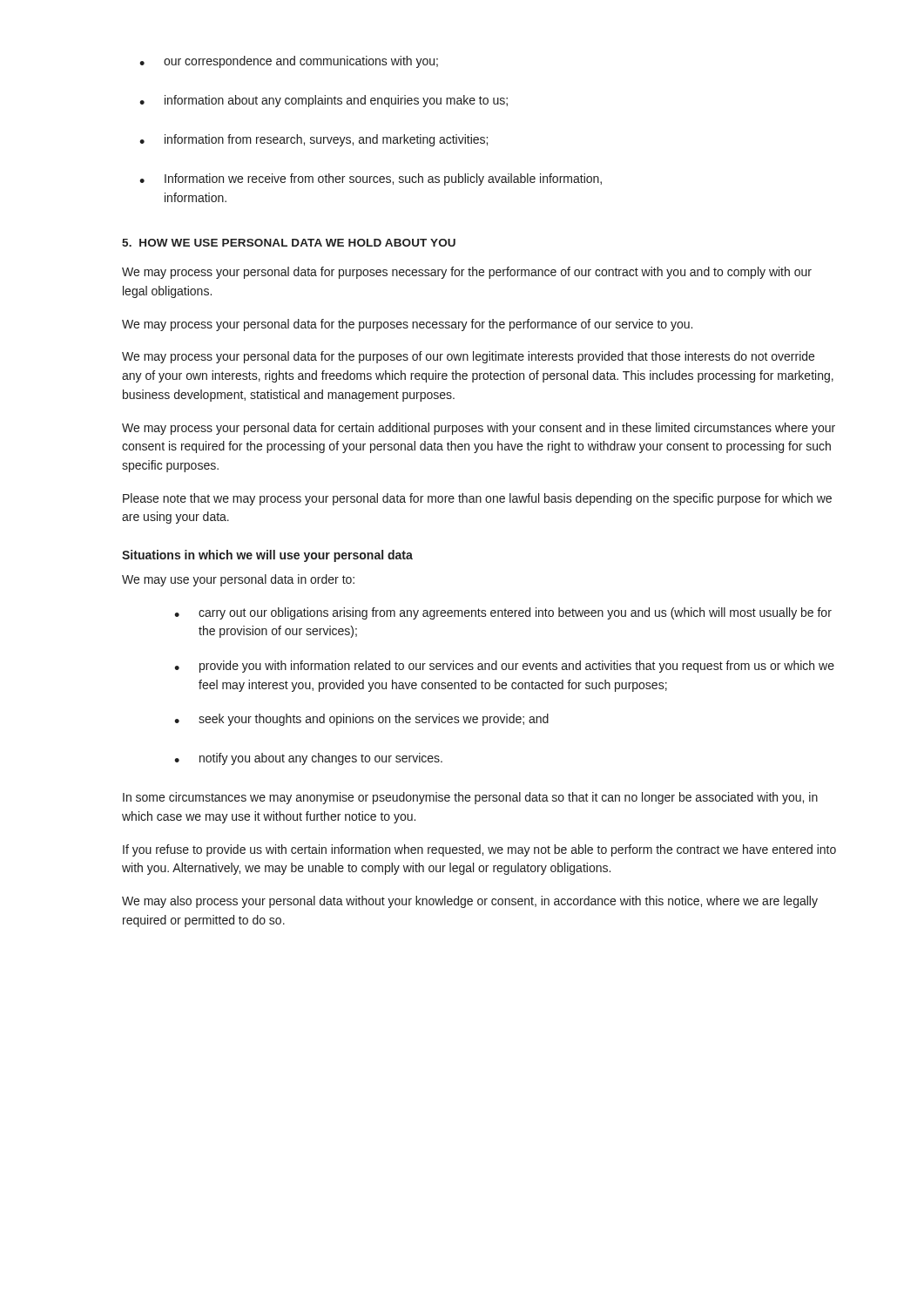Point to the block beginning "We may use your personal data"
924x1307 pixels.
239,579
